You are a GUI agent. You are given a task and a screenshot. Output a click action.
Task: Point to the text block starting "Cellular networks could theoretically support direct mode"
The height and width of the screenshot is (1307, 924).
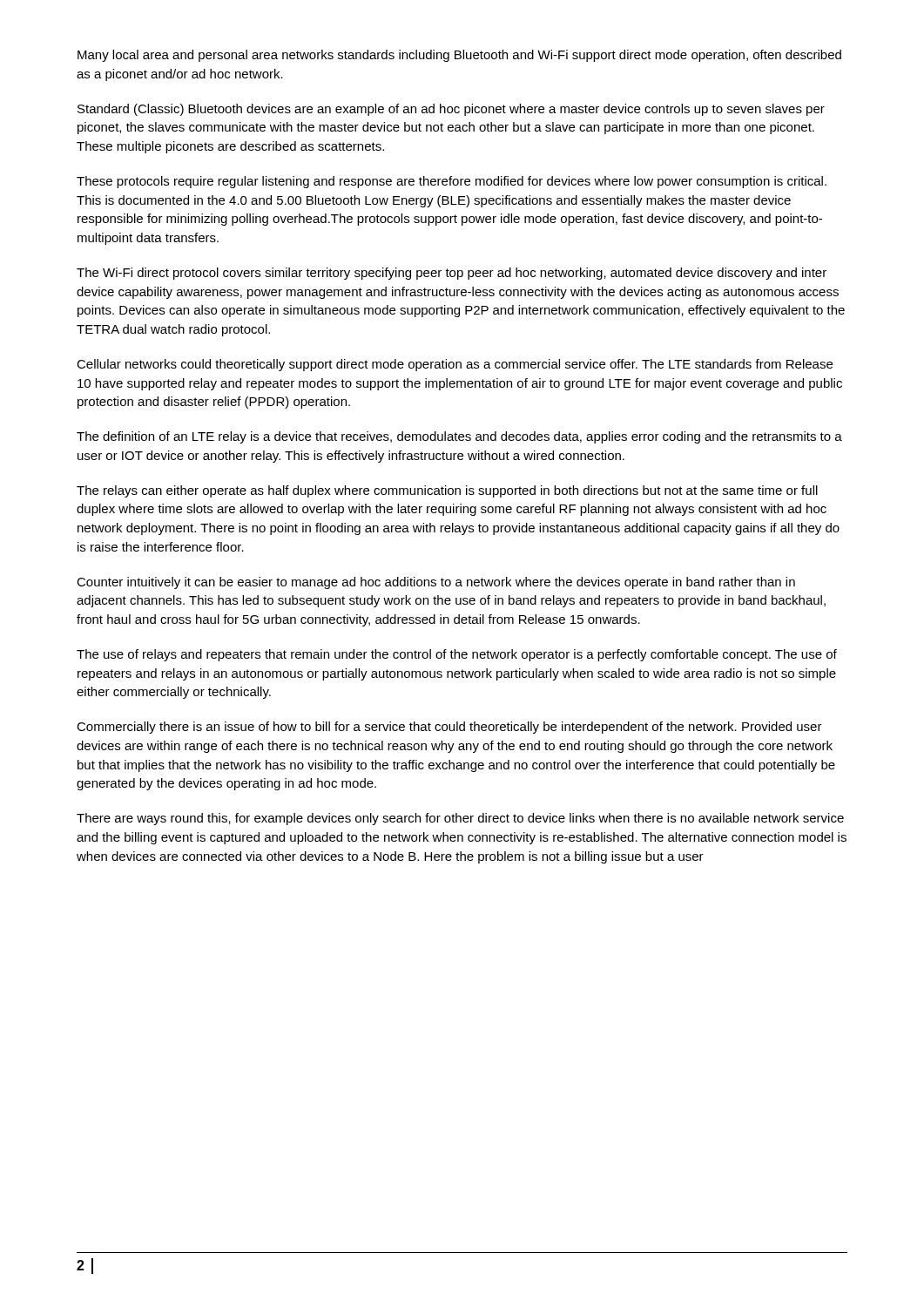pos(460,382)
